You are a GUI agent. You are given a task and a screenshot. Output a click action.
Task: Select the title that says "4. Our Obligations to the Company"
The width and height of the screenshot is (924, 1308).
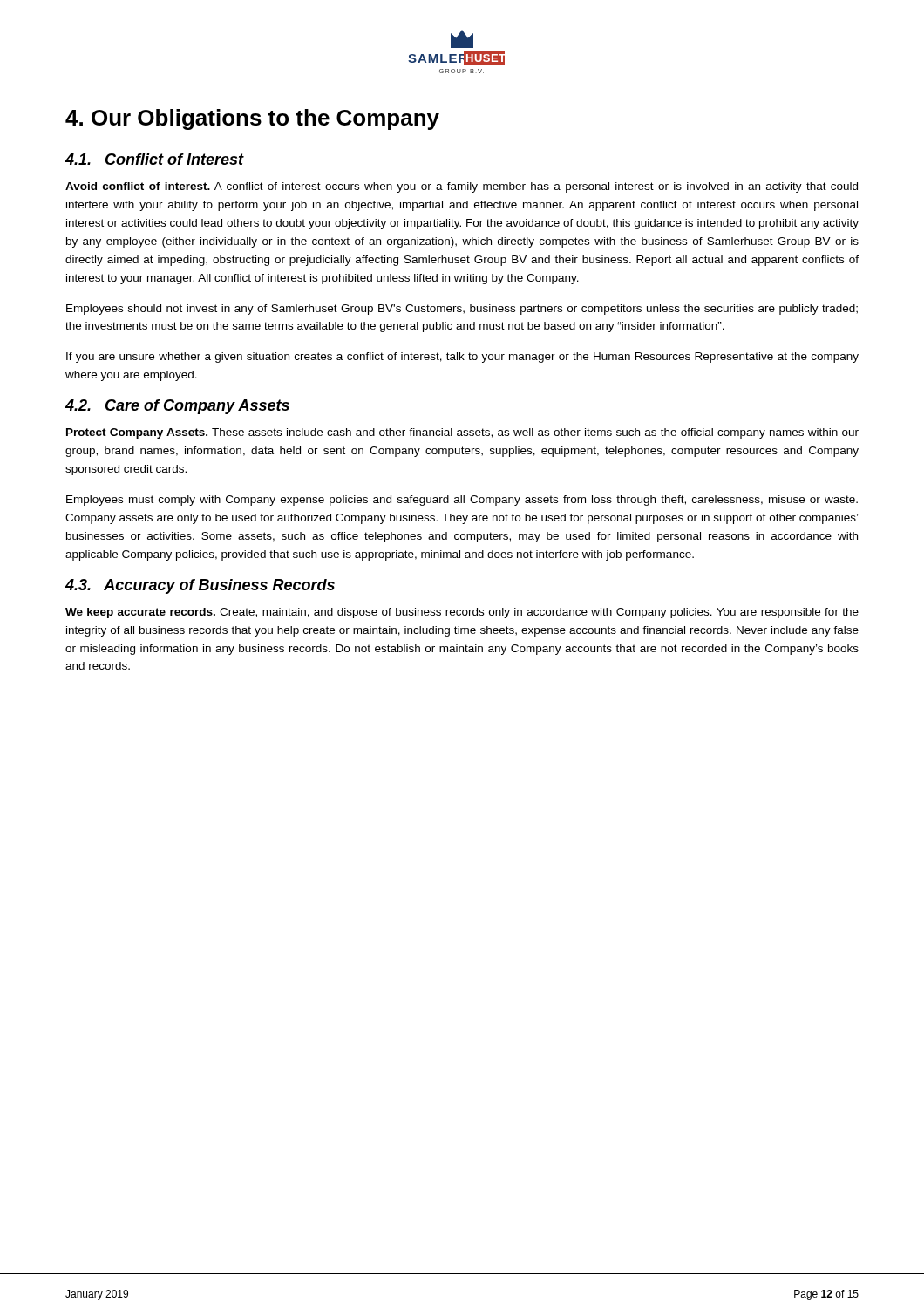[252, 118]
